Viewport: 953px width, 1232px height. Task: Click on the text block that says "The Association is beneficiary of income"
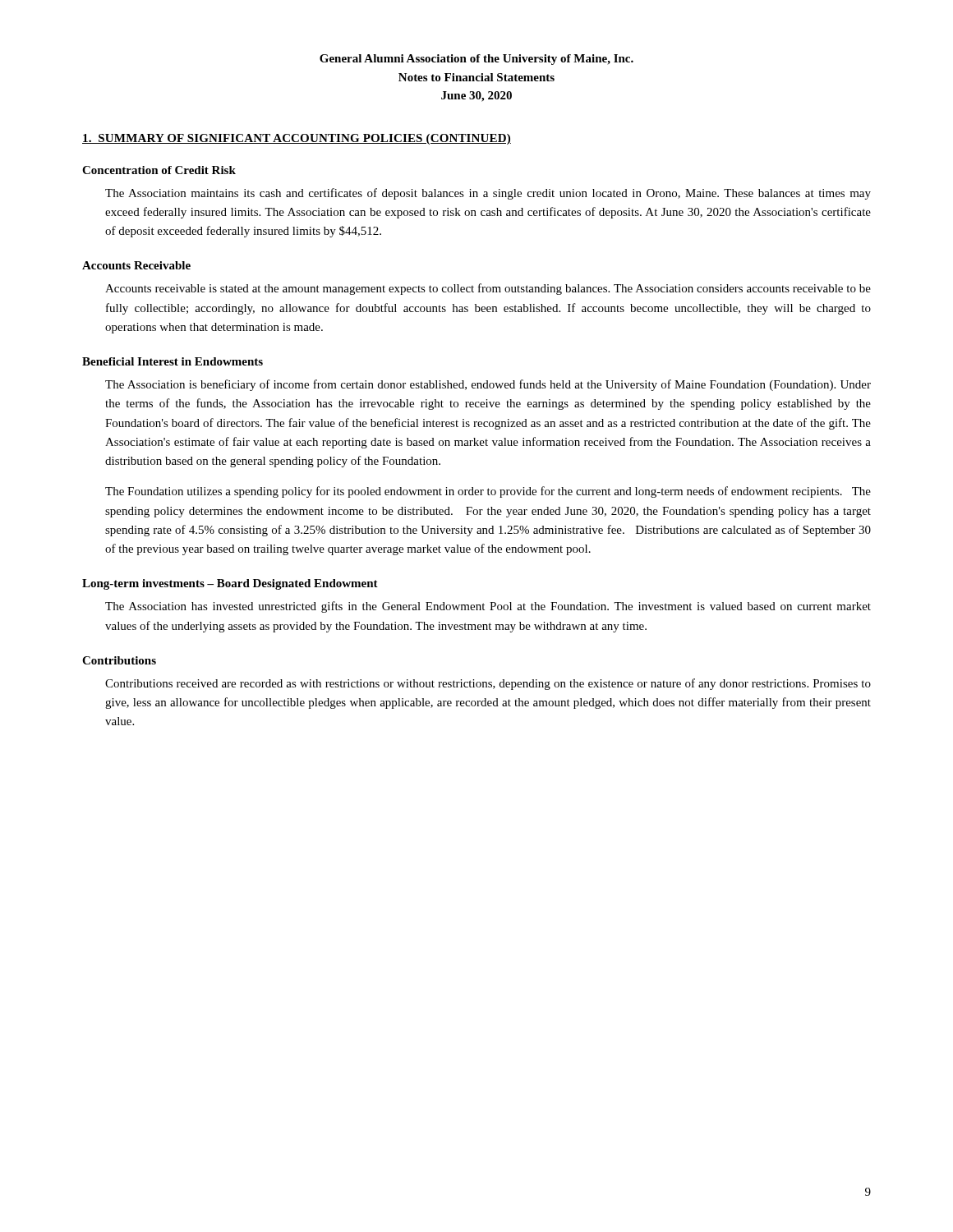click(488, 385)
